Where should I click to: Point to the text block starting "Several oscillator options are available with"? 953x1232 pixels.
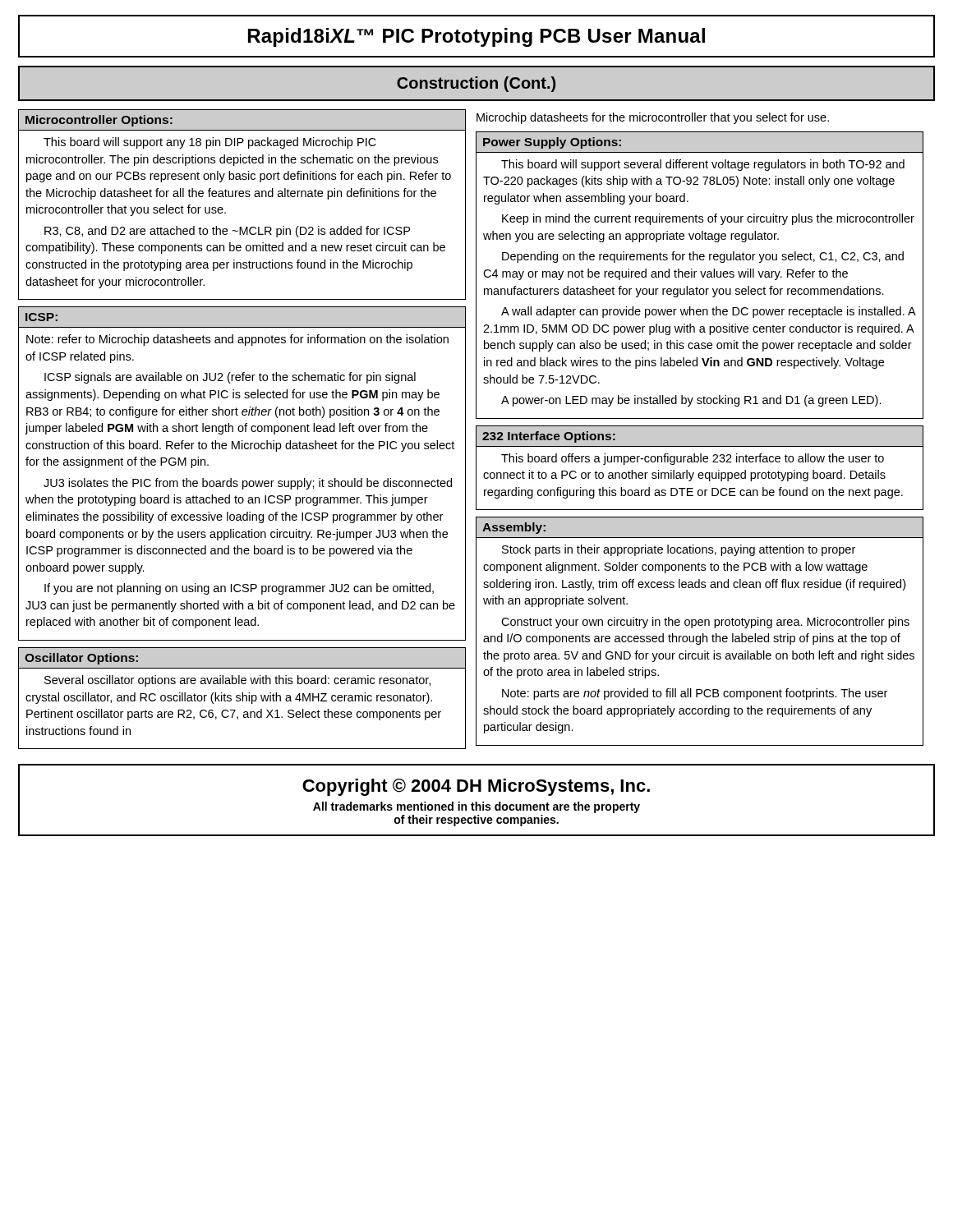(x=242, y=706)
